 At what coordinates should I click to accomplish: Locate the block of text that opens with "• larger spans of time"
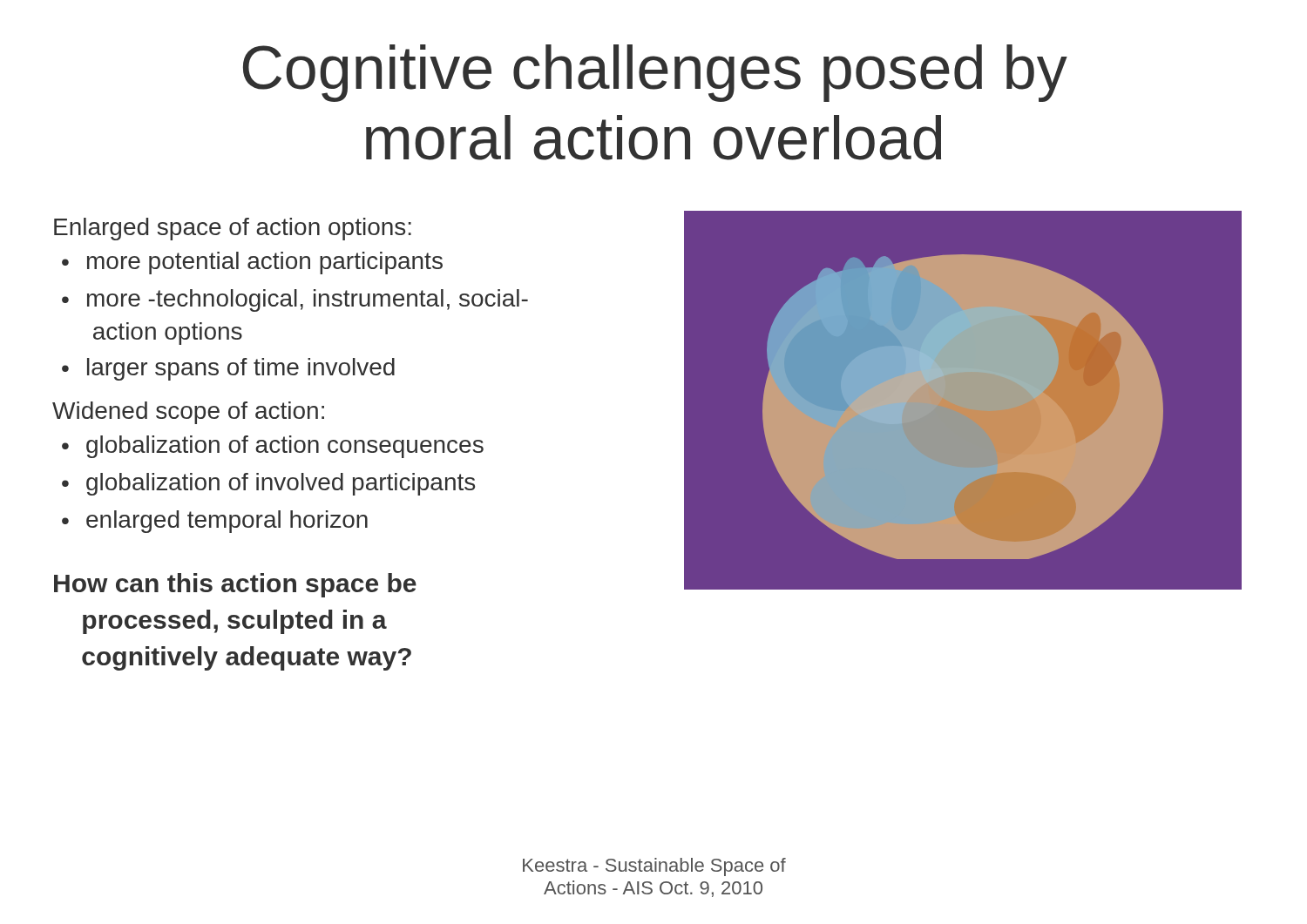pyautogui.click(x=353, y=368)
